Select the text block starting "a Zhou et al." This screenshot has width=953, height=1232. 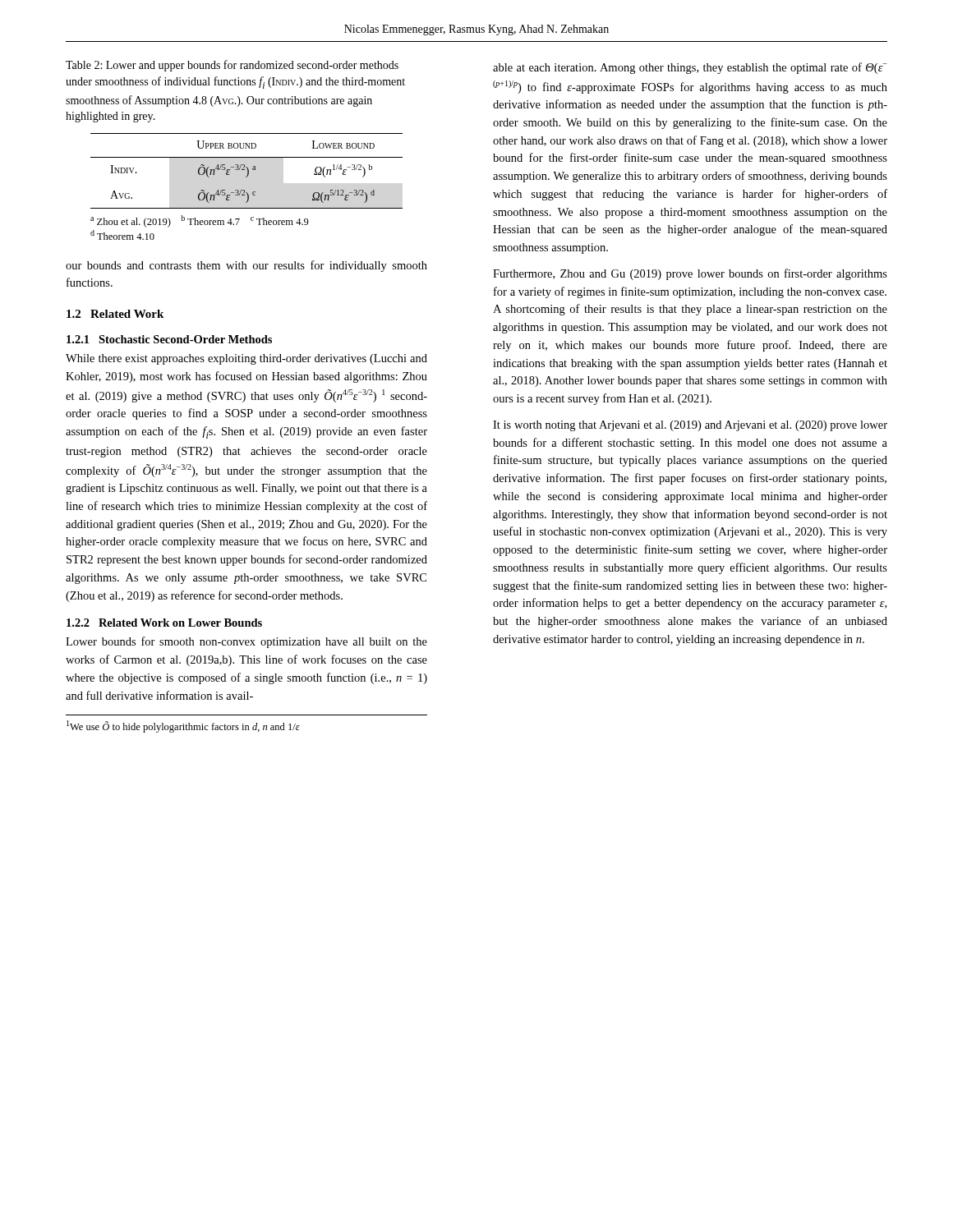pos(200,228)
